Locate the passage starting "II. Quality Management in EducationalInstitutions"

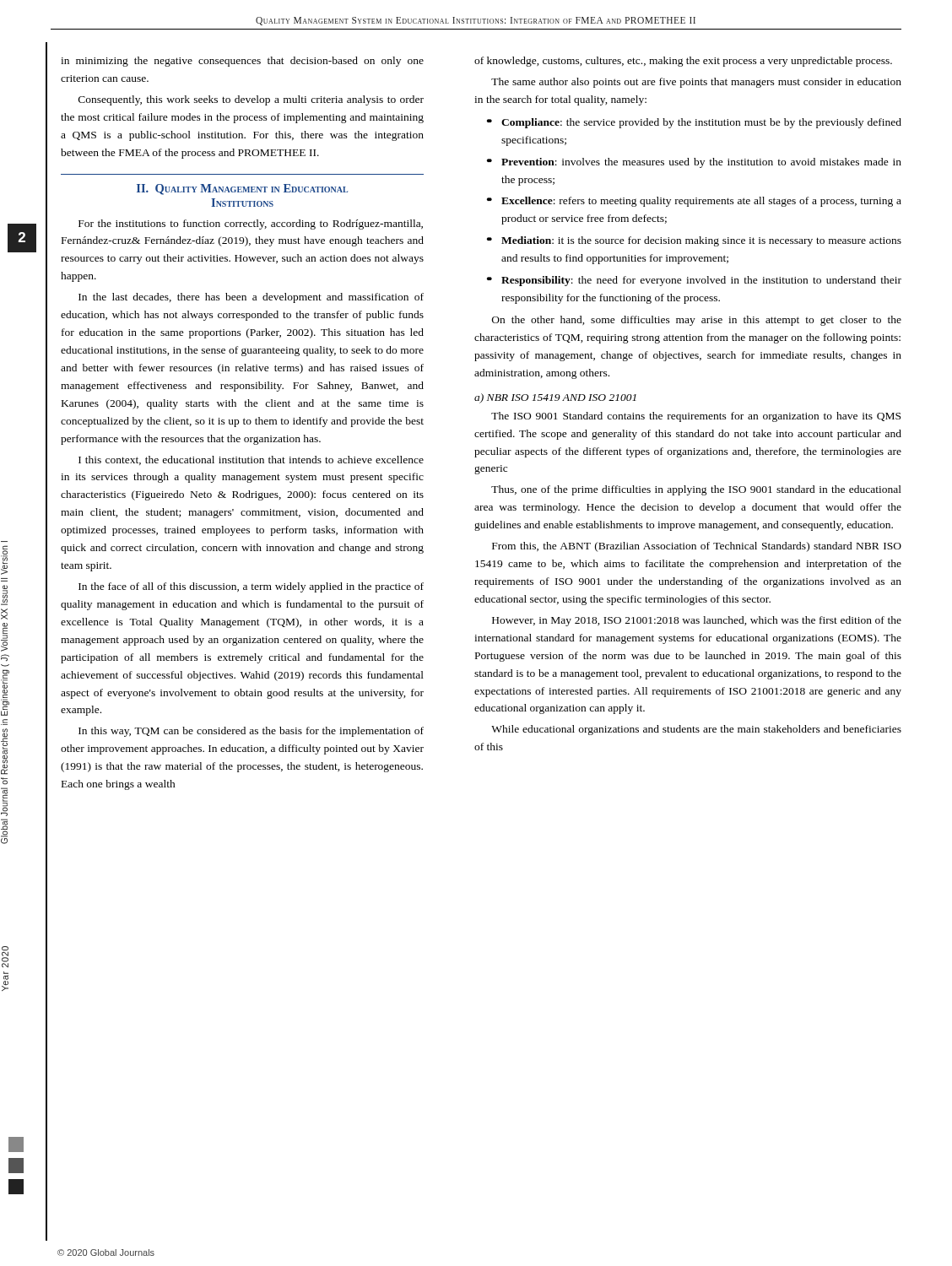pos(242,195)
